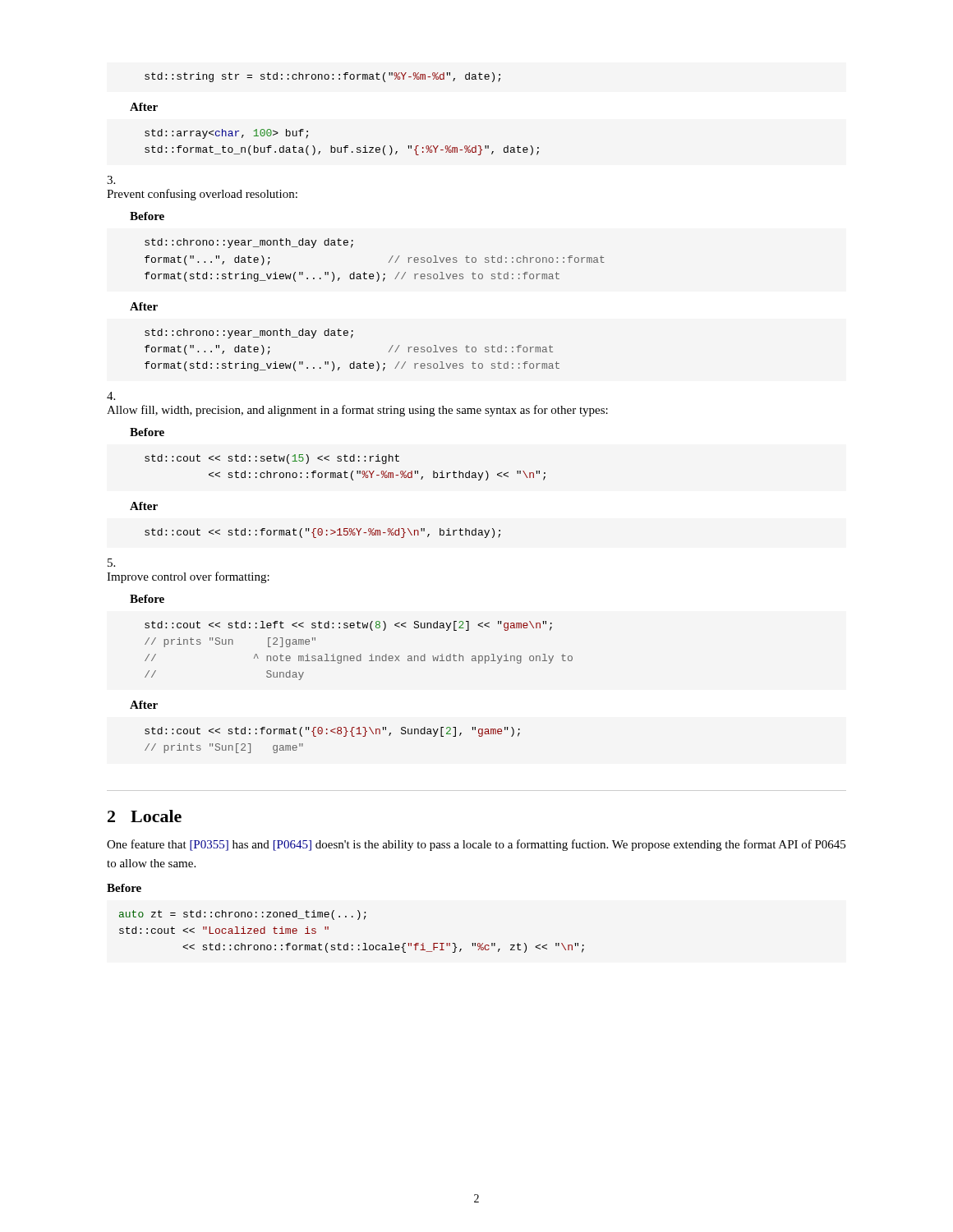Select the passage starting "5. Improve control over formatting:"
The width and height of the screenshot is (953, 1232).
click(x=111, y=563)
